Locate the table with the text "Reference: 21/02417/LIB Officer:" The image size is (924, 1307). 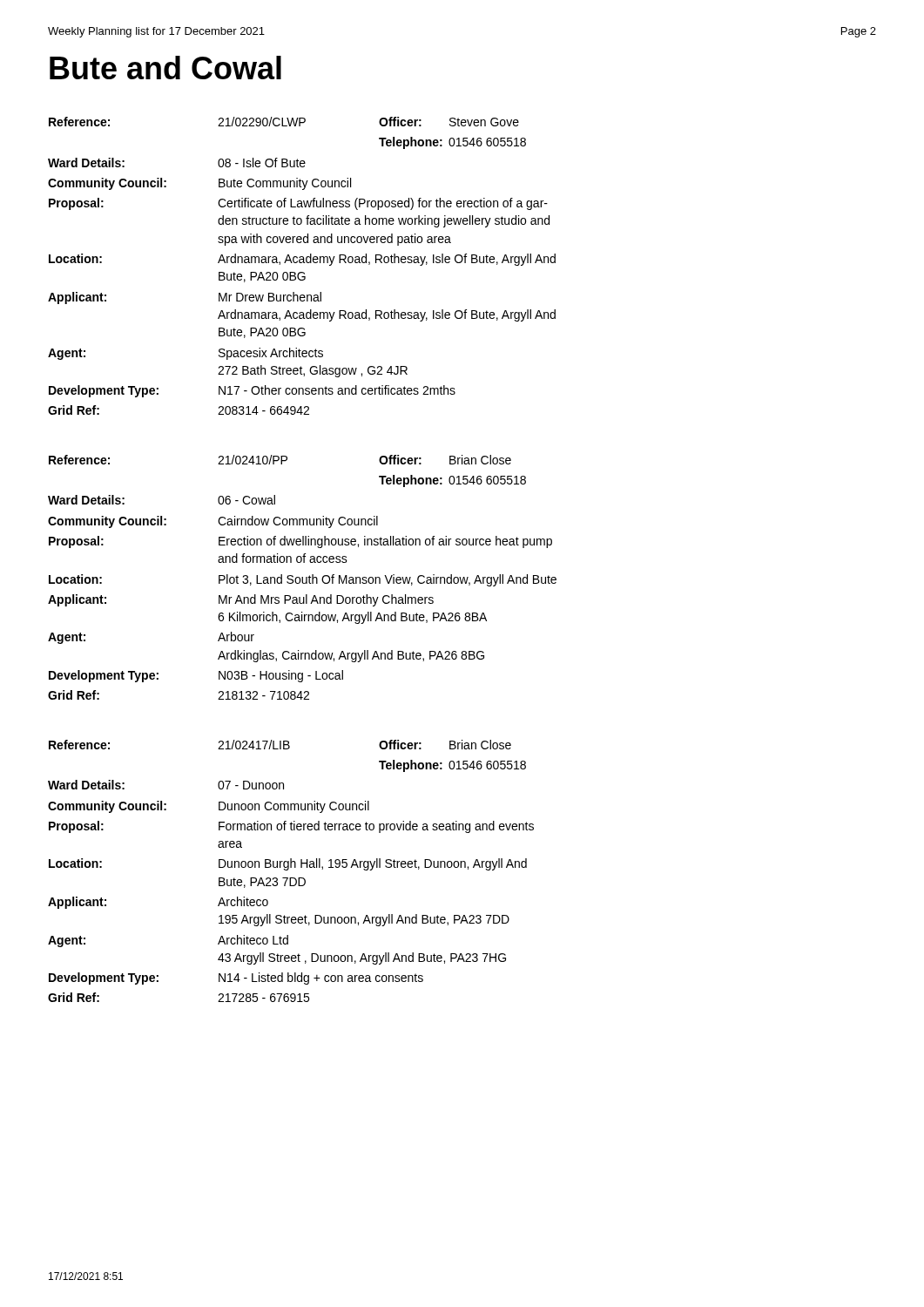coord(462,872)
